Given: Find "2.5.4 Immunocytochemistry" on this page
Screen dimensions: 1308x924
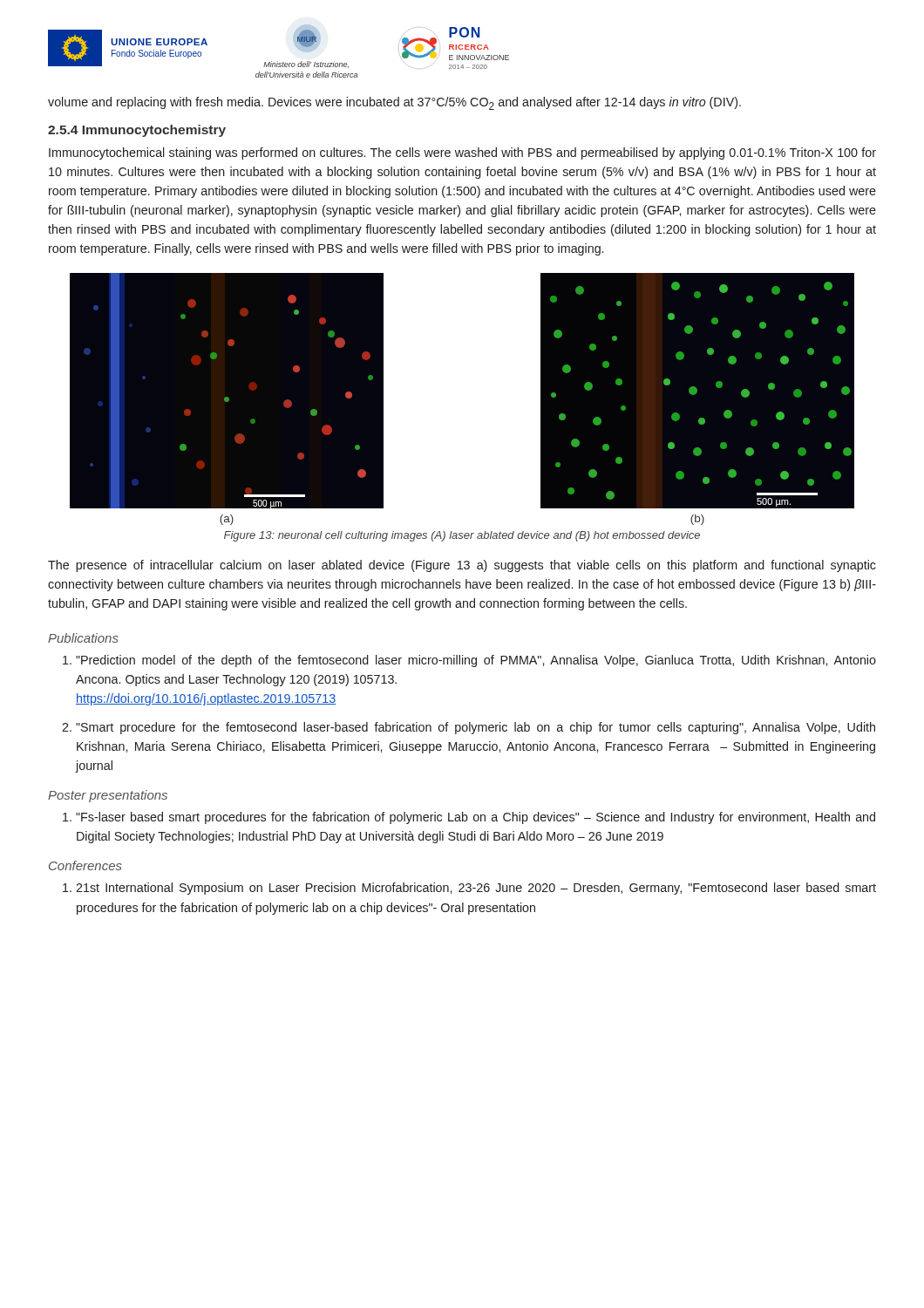Looking at the screenshot, I should [137, 129].
